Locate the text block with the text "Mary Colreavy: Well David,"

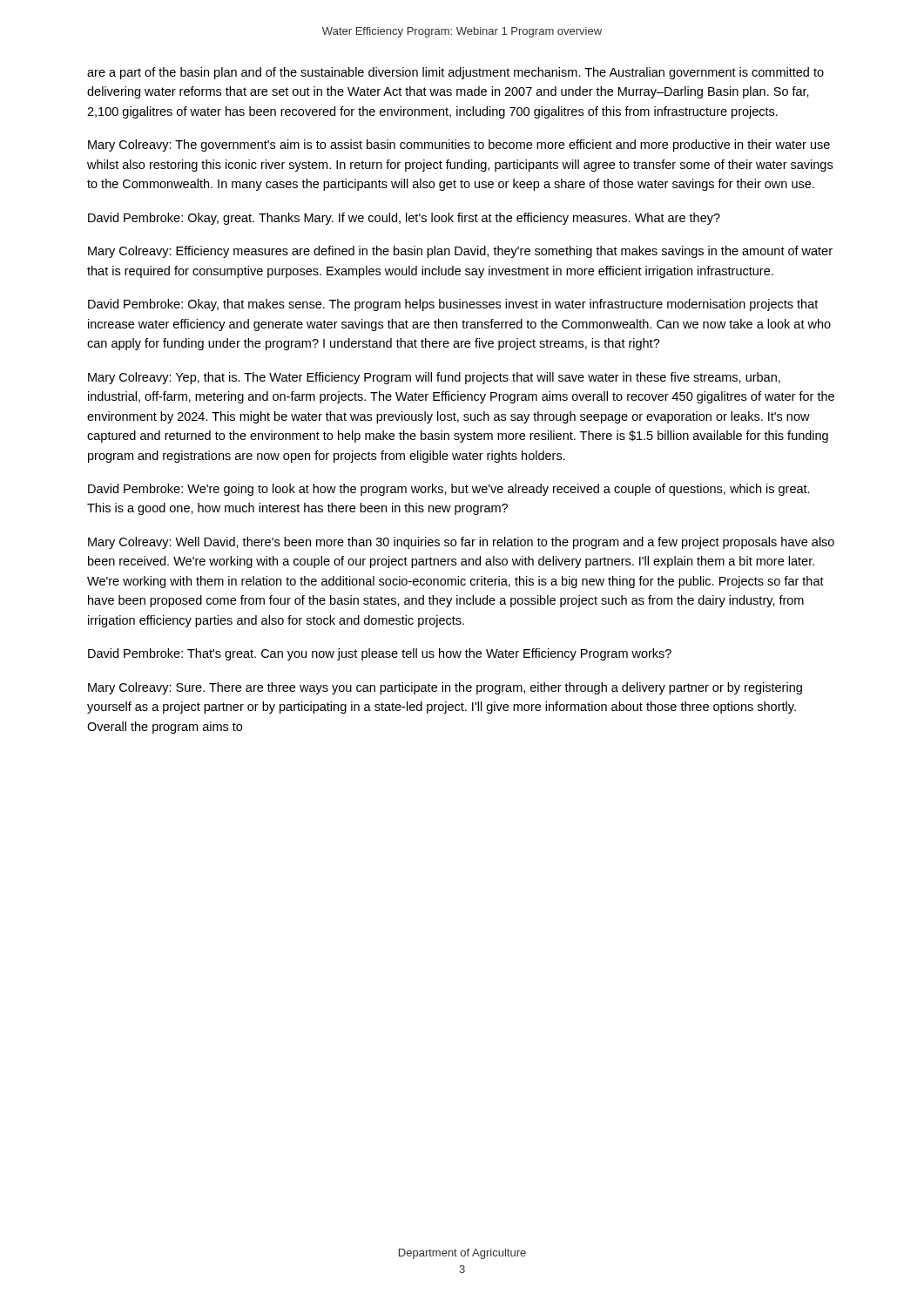tap(461, 581)
